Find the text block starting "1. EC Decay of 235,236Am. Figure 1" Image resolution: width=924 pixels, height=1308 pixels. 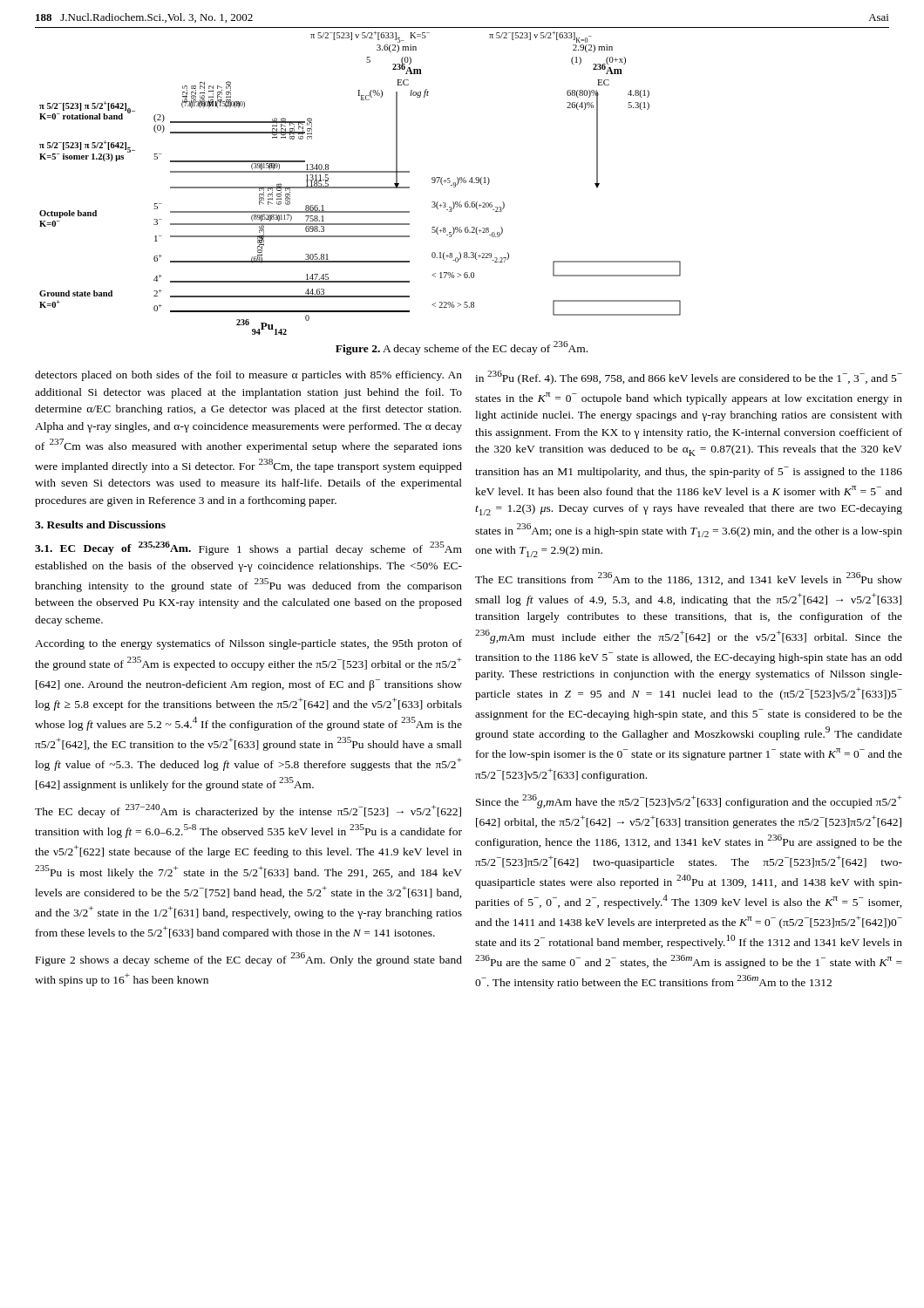[x=248, y=582]
